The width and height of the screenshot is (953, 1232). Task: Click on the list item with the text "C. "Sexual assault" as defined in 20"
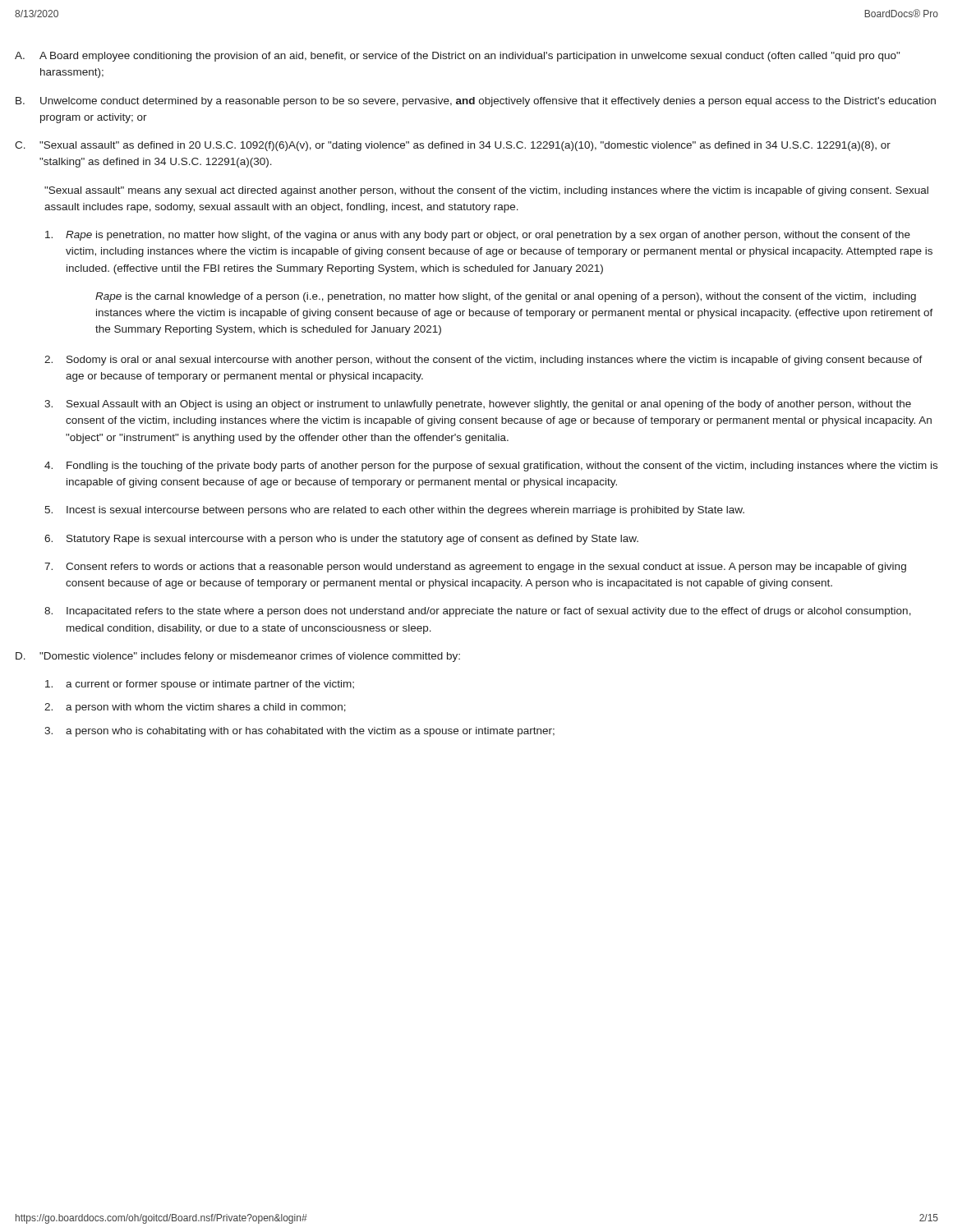pyautogui.click(x=476, y=154)
